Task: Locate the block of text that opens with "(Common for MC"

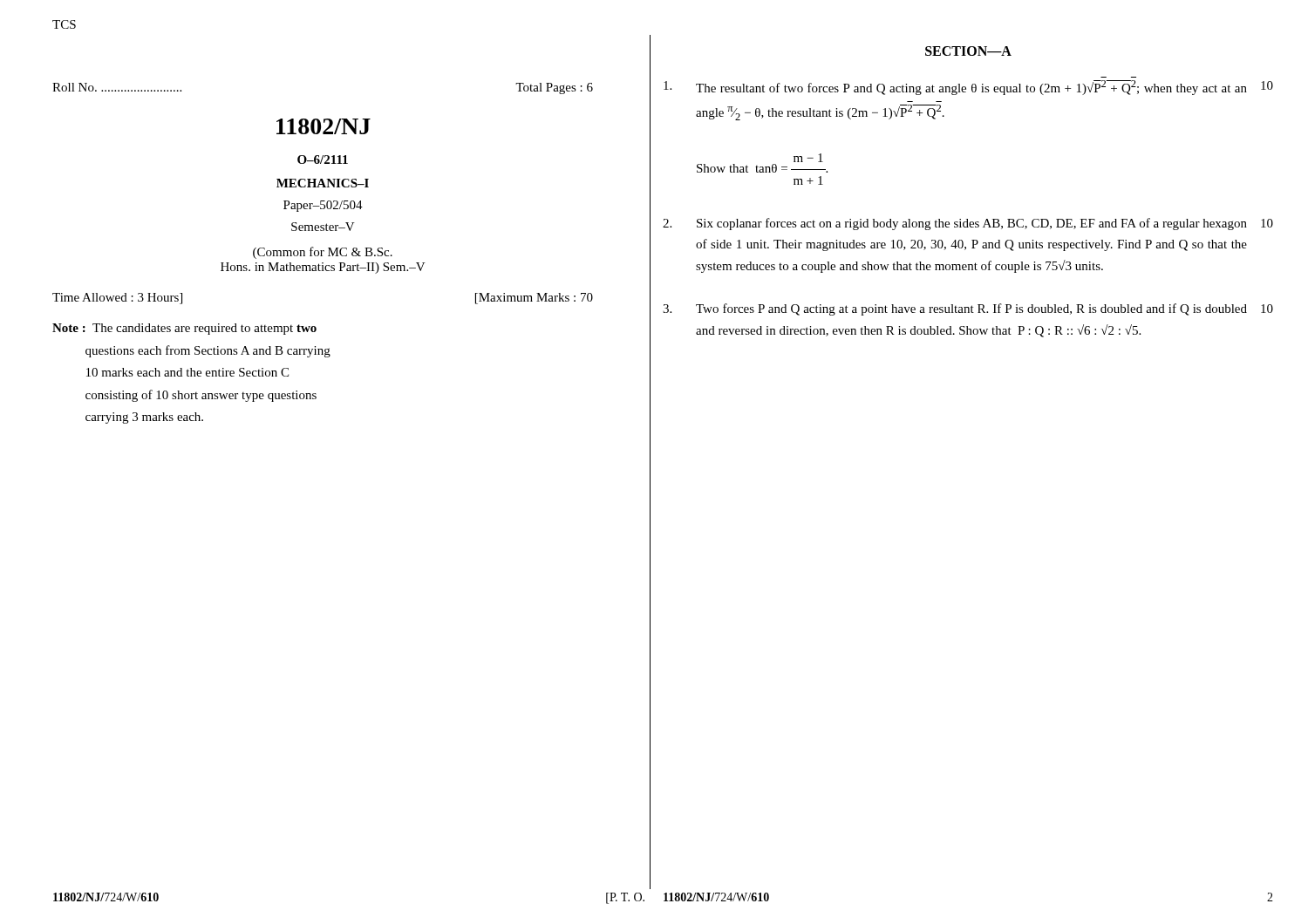Action: 323,259
